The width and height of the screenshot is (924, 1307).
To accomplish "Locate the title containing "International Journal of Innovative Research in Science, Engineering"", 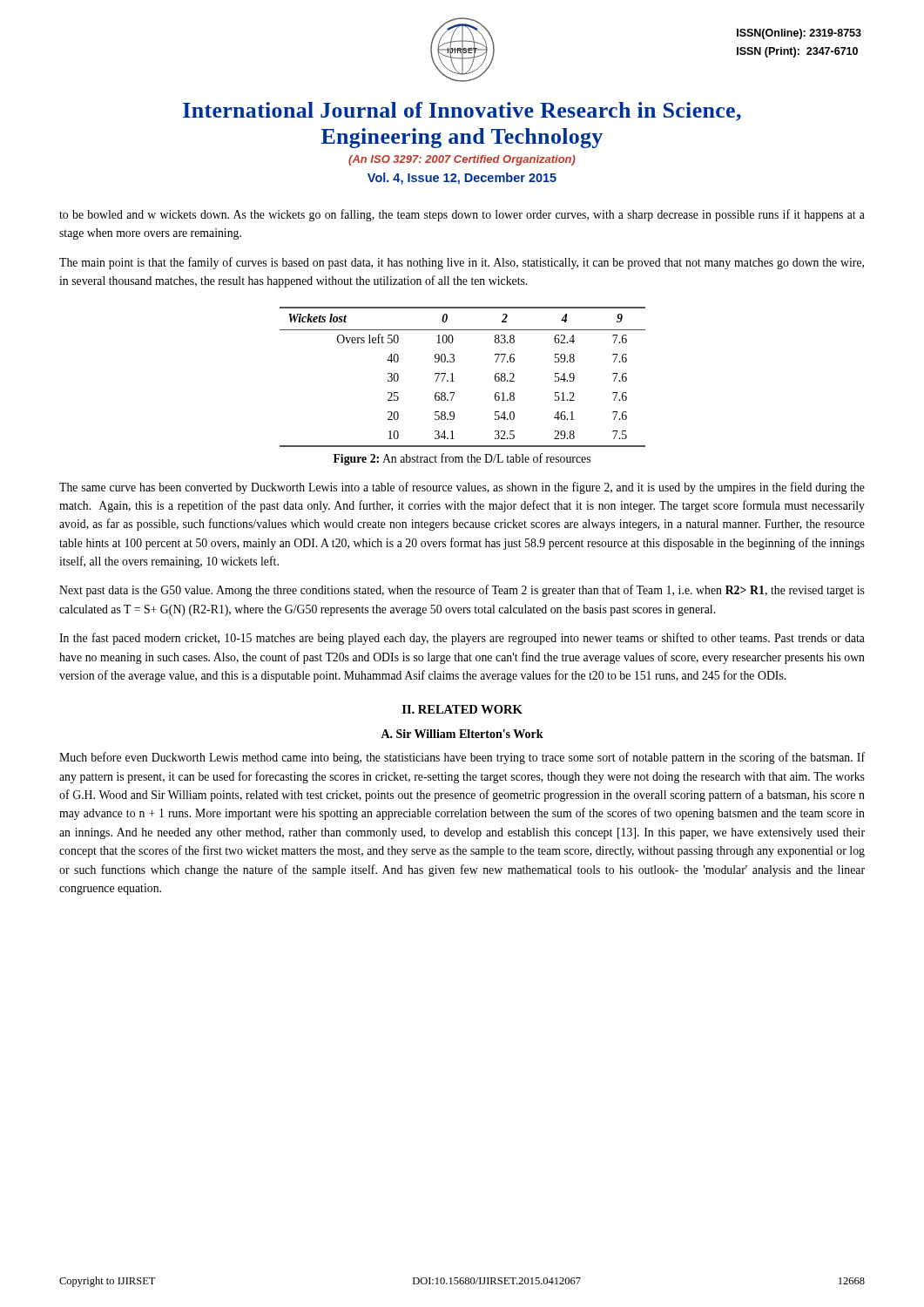I will (462, 124).
